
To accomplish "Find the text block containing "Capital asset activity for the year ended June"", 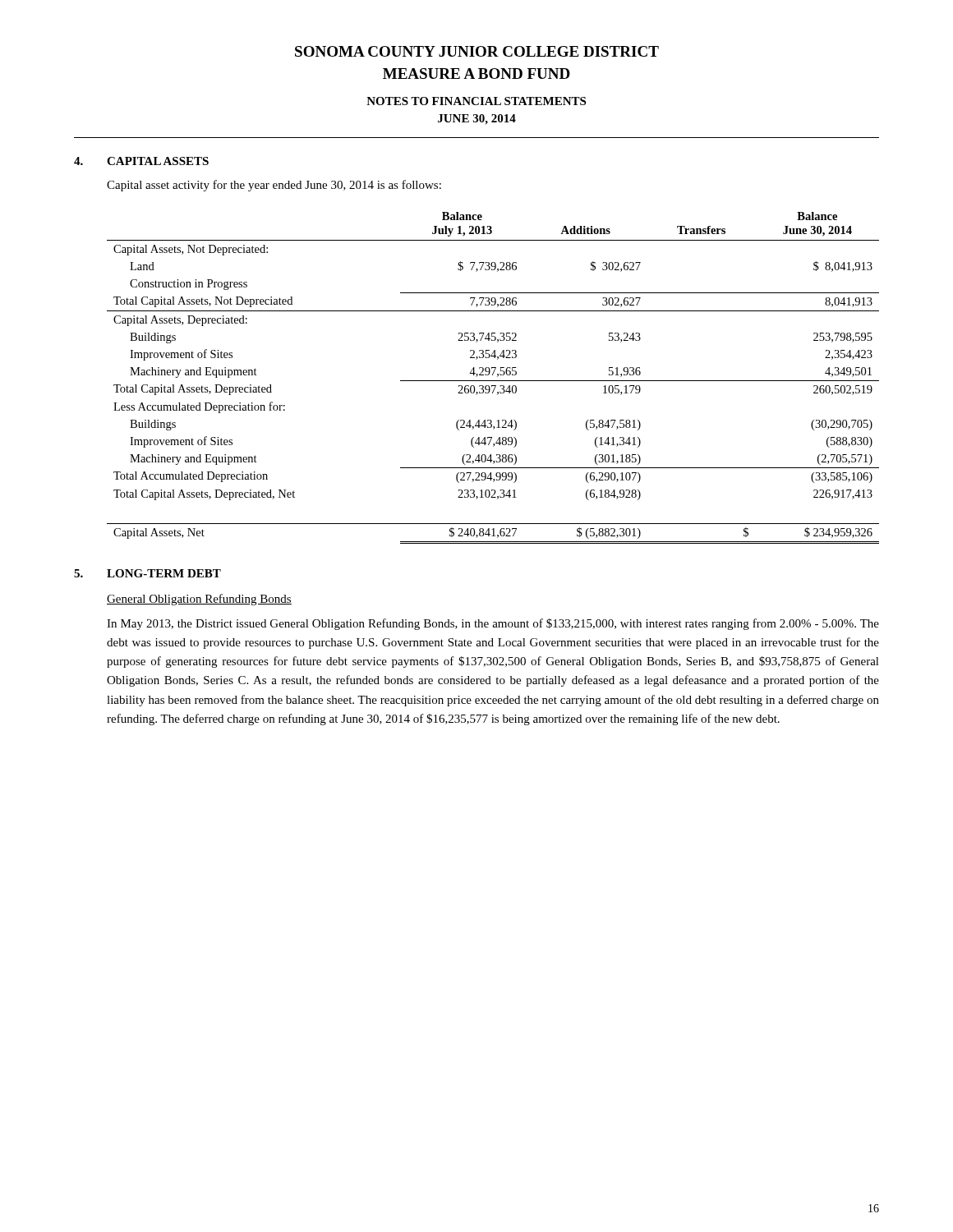I will 274,185.
